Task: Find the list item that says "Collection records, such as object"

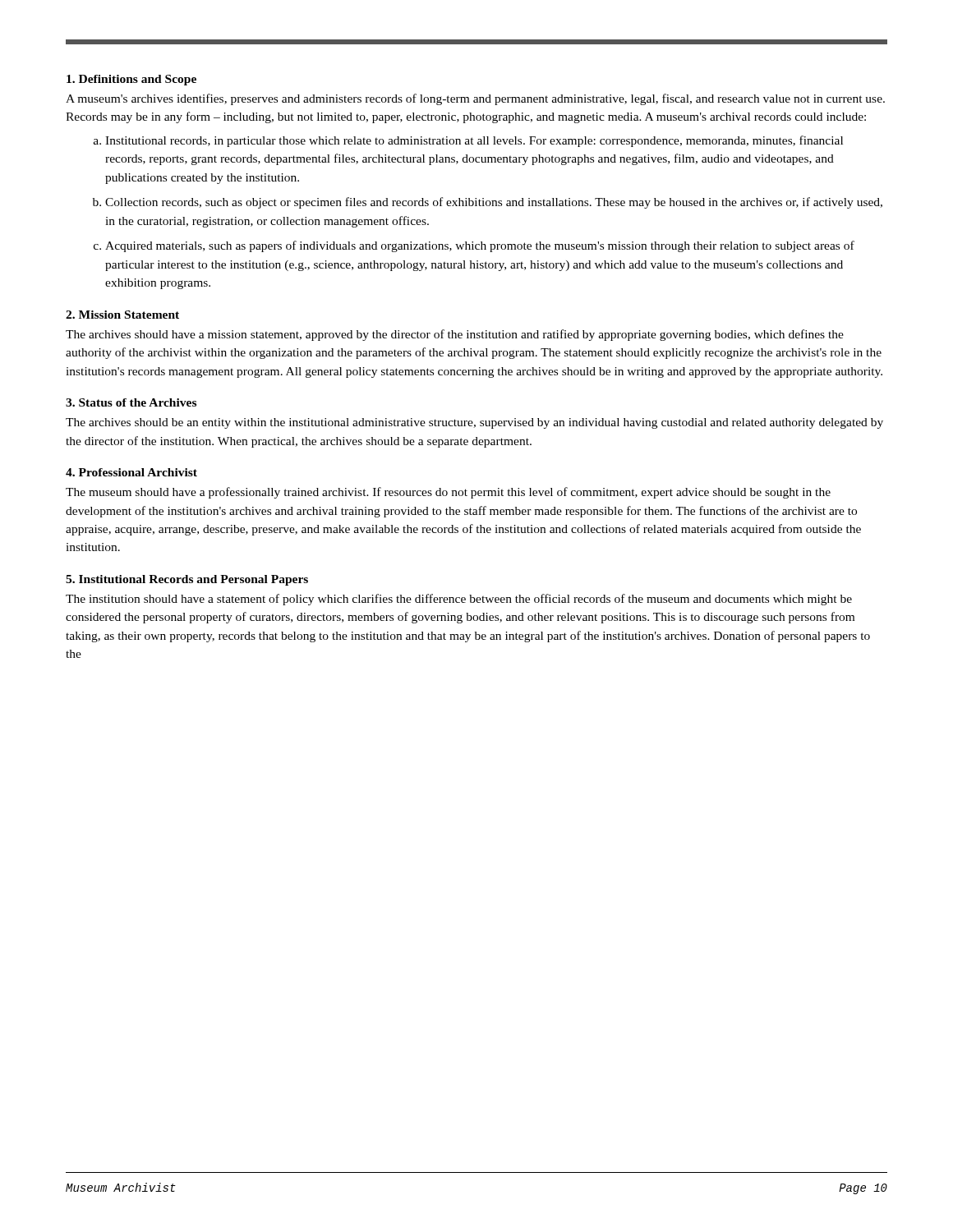Action: 496,212
